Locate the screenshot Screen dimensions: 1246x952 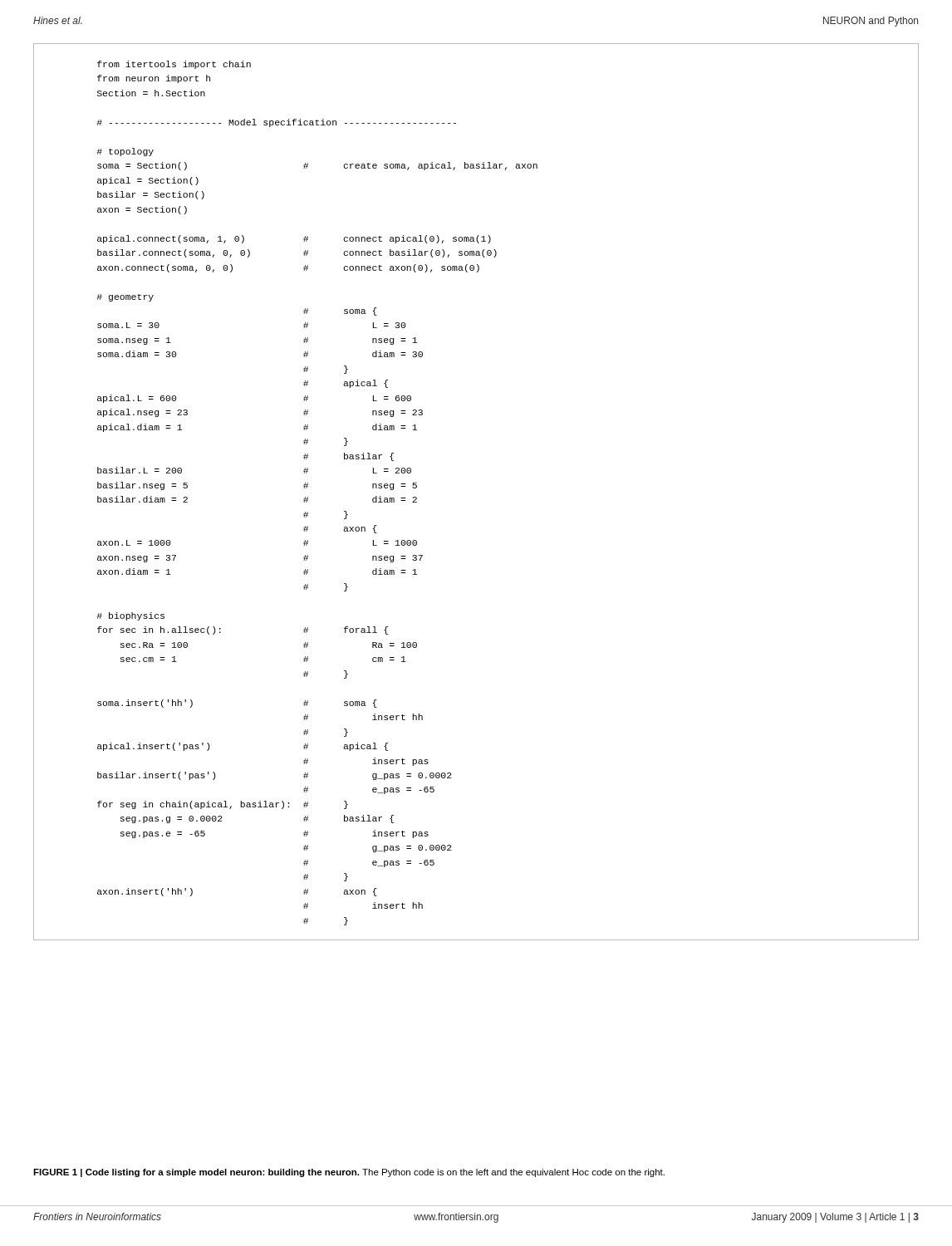click(476, 492)
